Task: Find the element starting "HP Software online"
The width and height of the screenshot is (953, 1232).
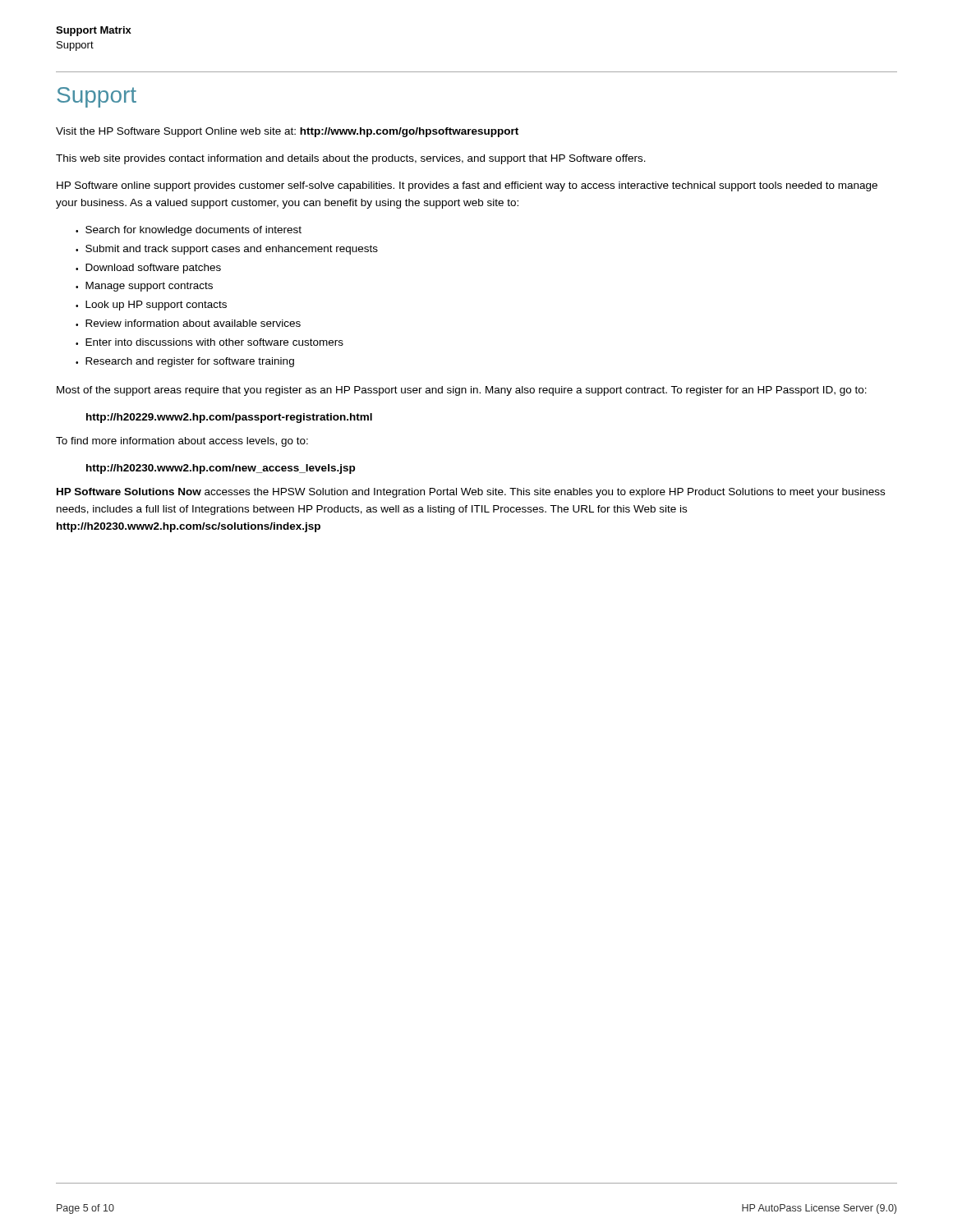Action: tap(467, 194)
